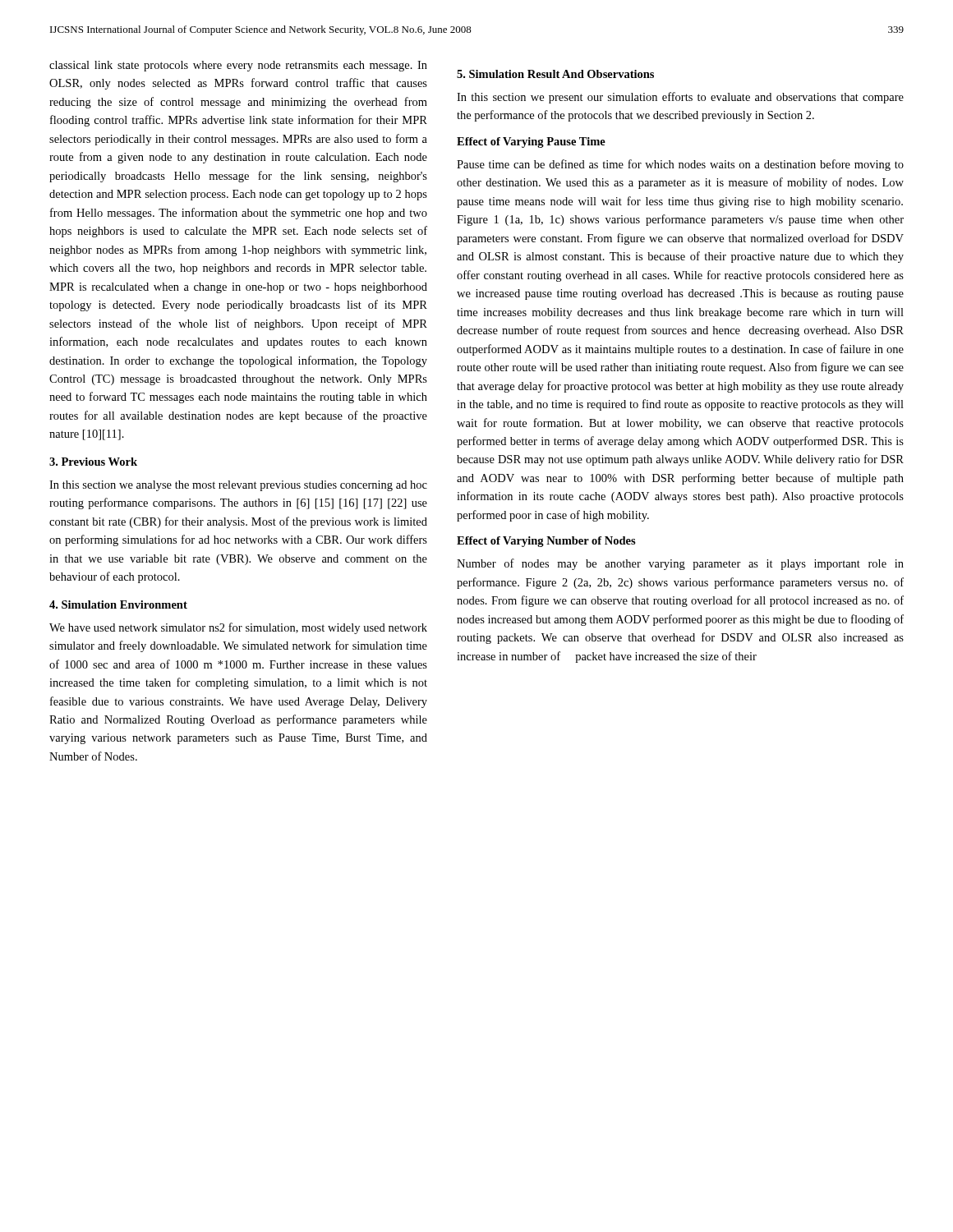Click on the region starting "3. Previous Work"
The height and width of the screenshot is (1232, 953).
point(93,461)
